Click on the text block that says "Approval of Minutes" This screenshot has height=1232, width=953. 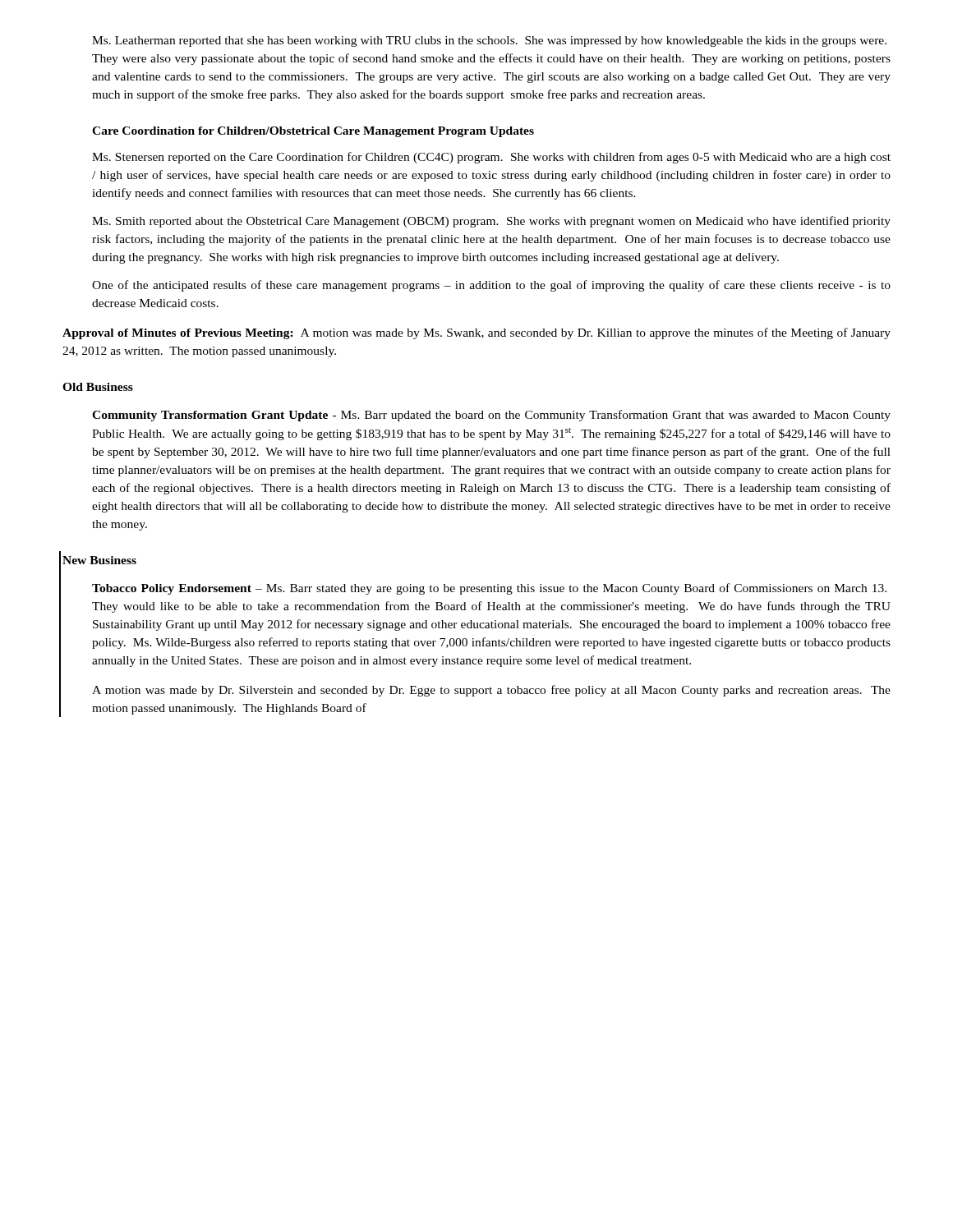[x=476, y=341]
